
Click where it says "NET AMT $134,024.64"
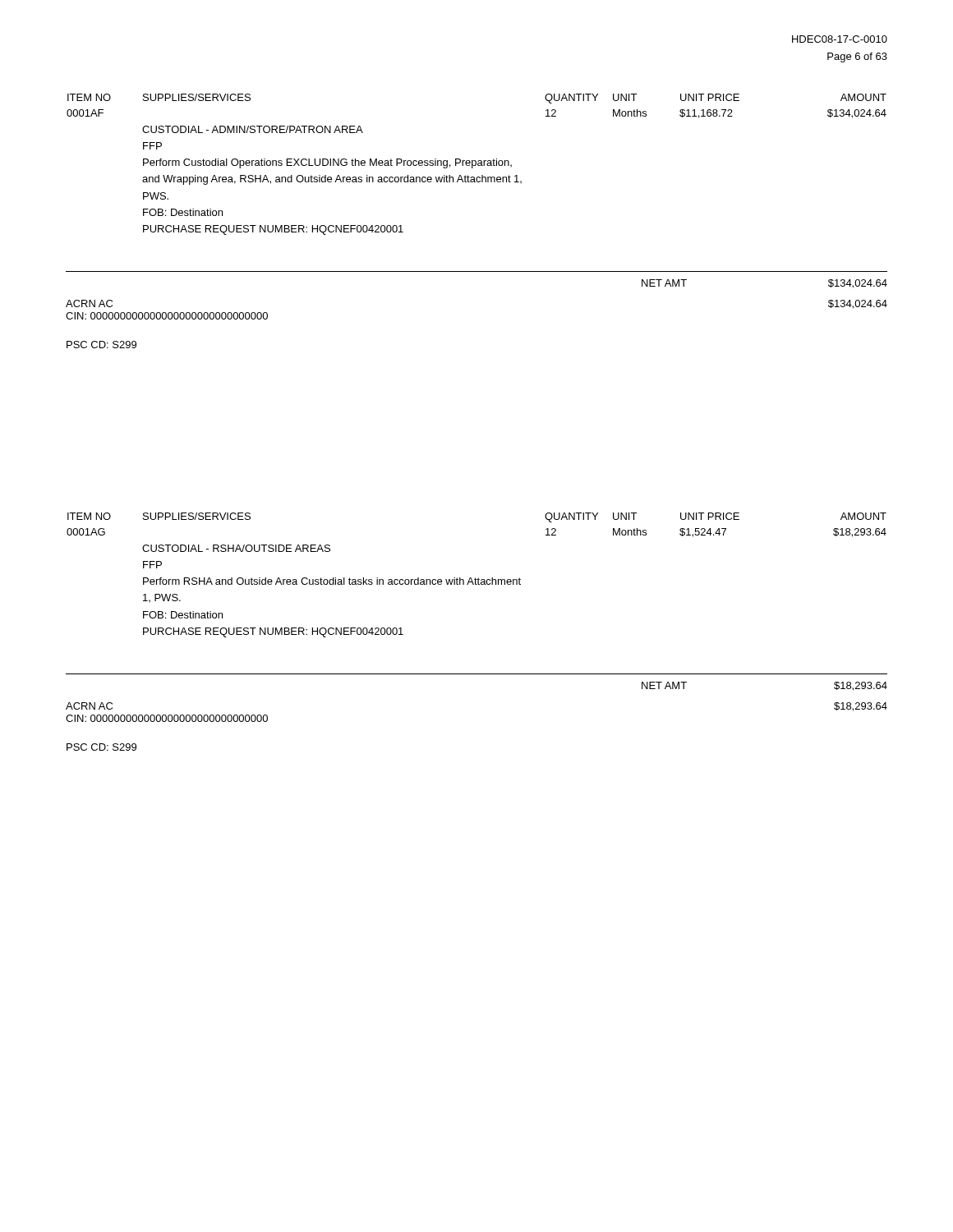tap(764, 283)
